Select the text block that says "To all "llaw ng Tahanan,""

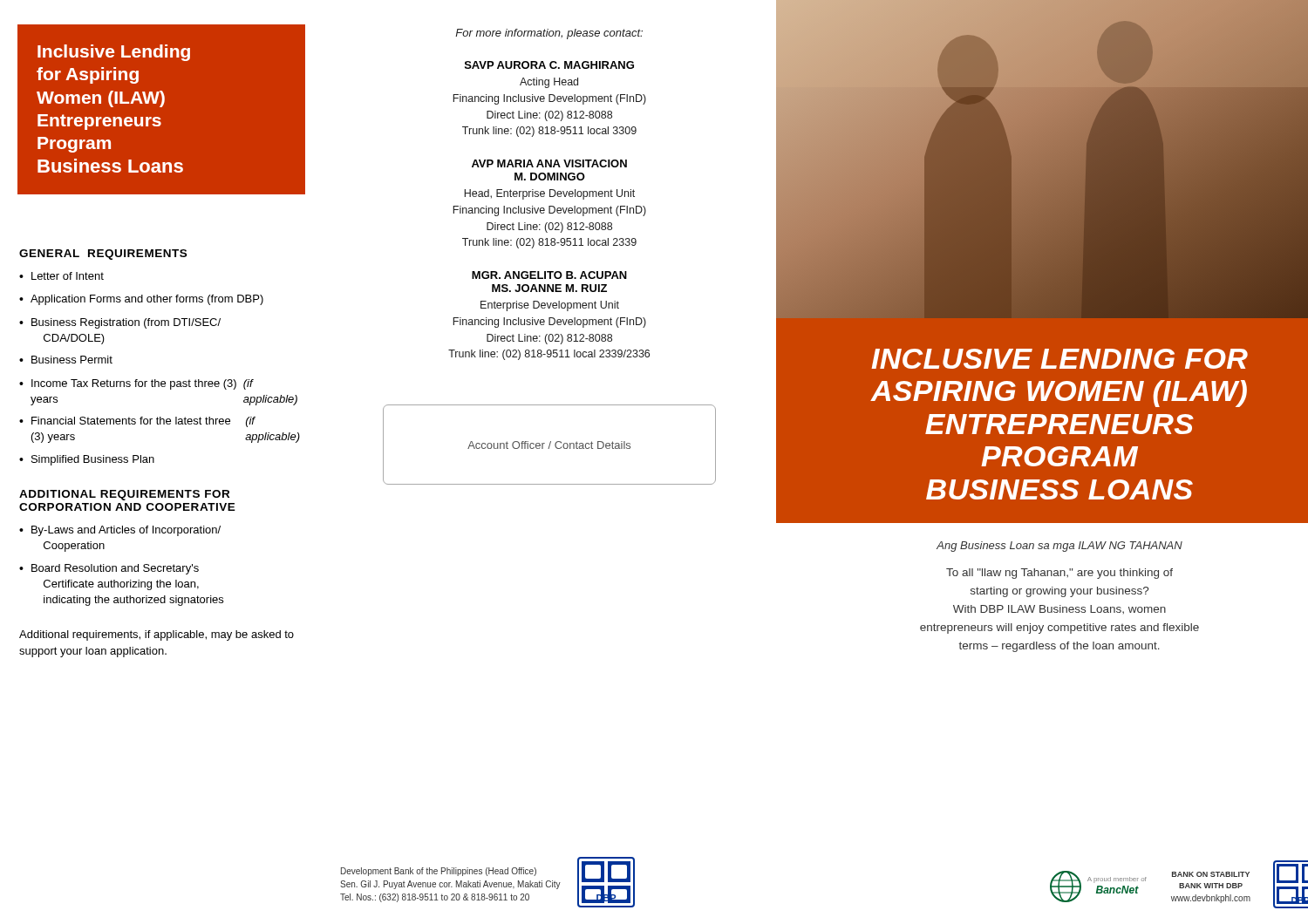1059,610
